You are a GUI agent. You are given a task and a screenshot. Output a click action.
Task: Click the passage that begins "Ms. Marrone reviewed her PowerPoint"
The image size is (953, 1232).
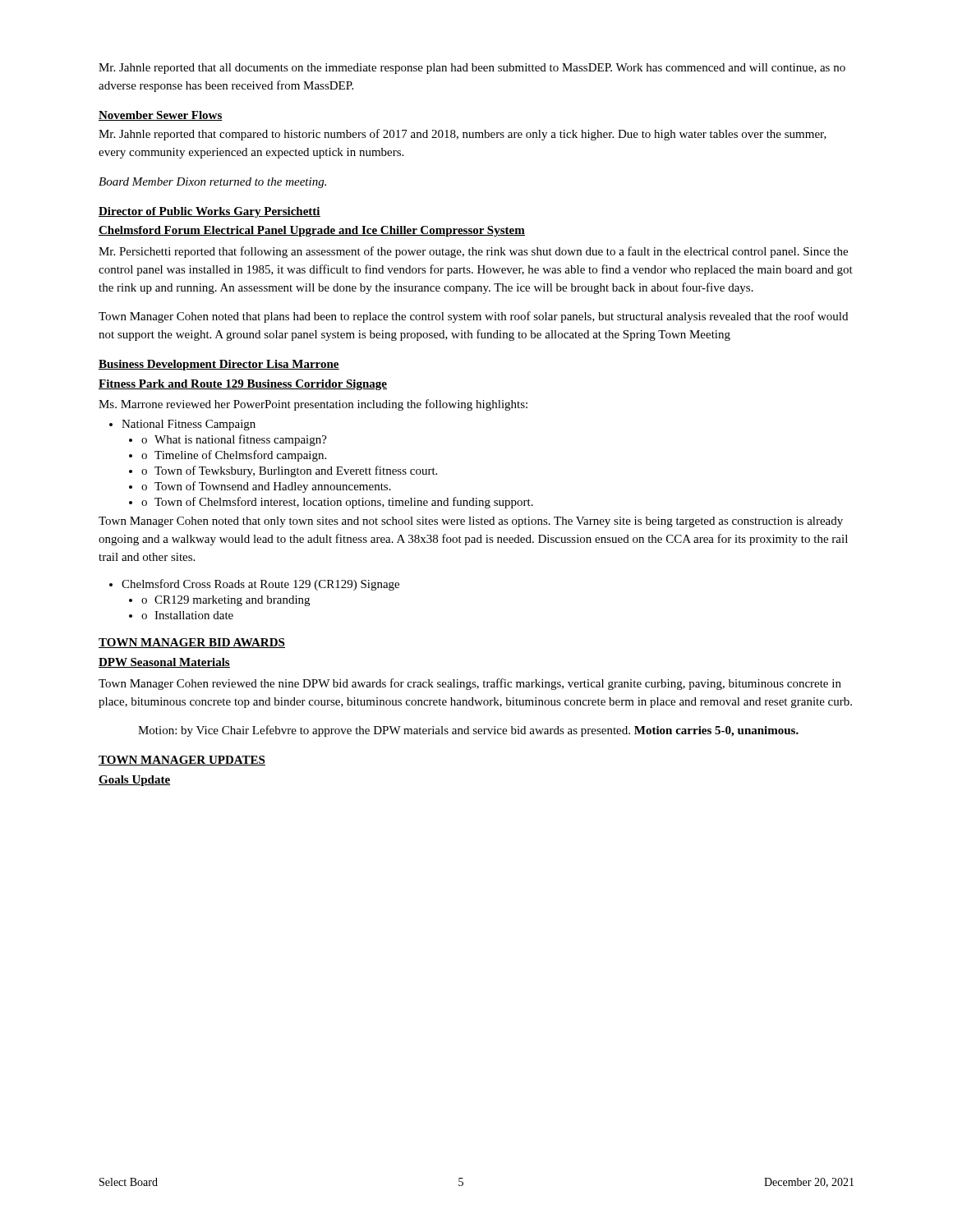tap(313, 404)
